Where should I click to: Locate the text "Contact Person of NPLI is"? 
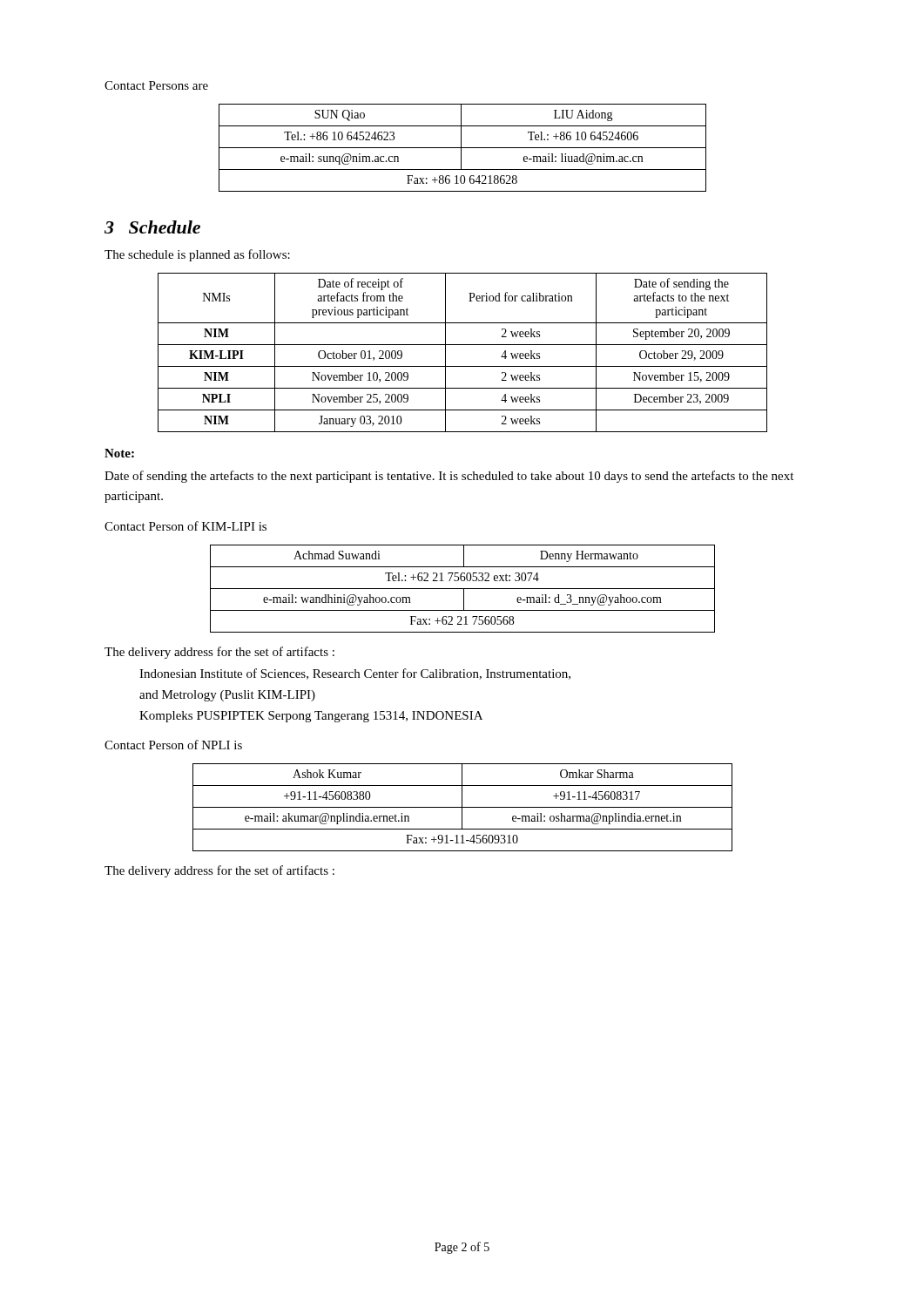173,745
